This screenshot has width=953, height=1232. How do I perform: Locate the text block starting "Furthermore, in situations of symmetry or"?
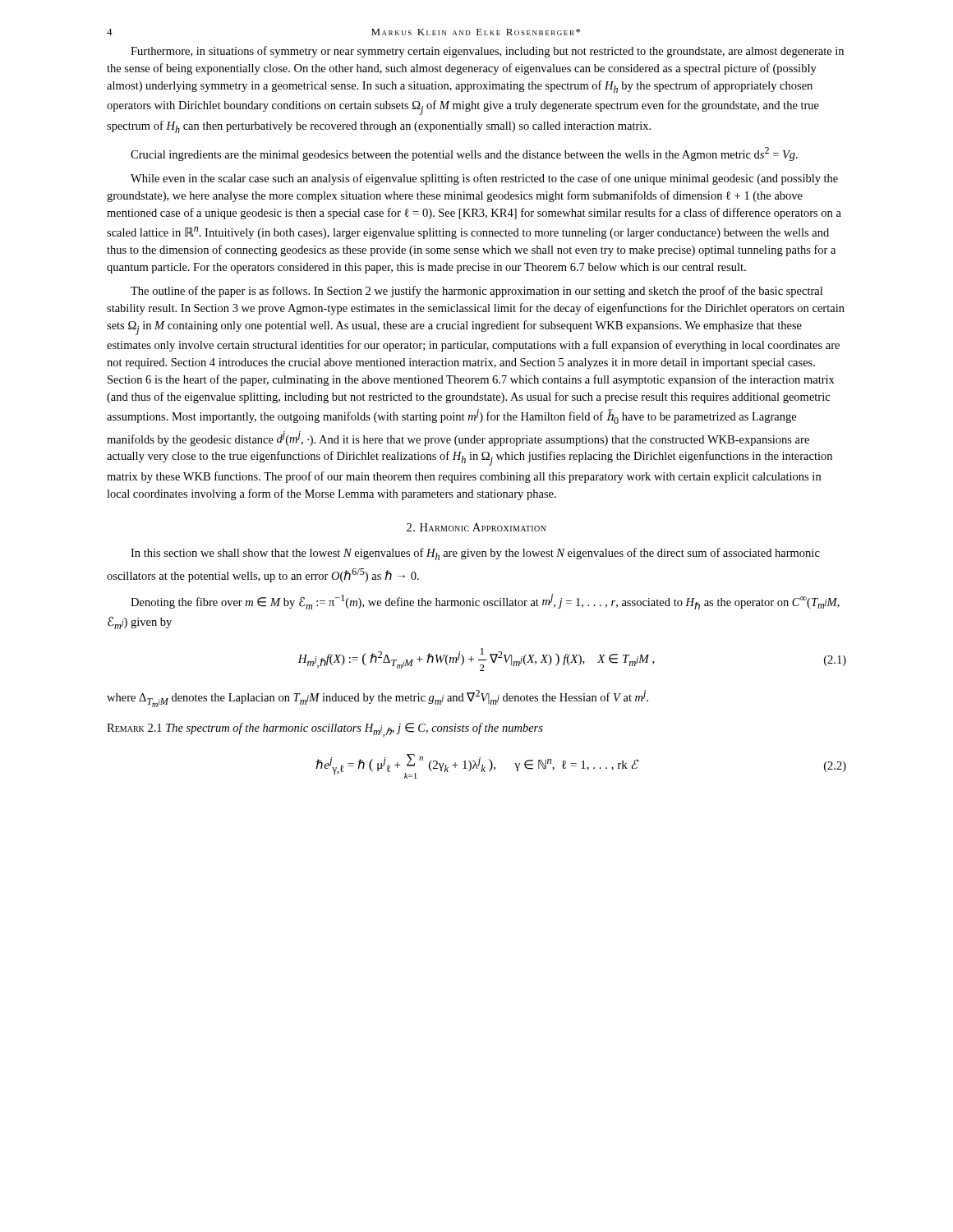tap(476, 90)
